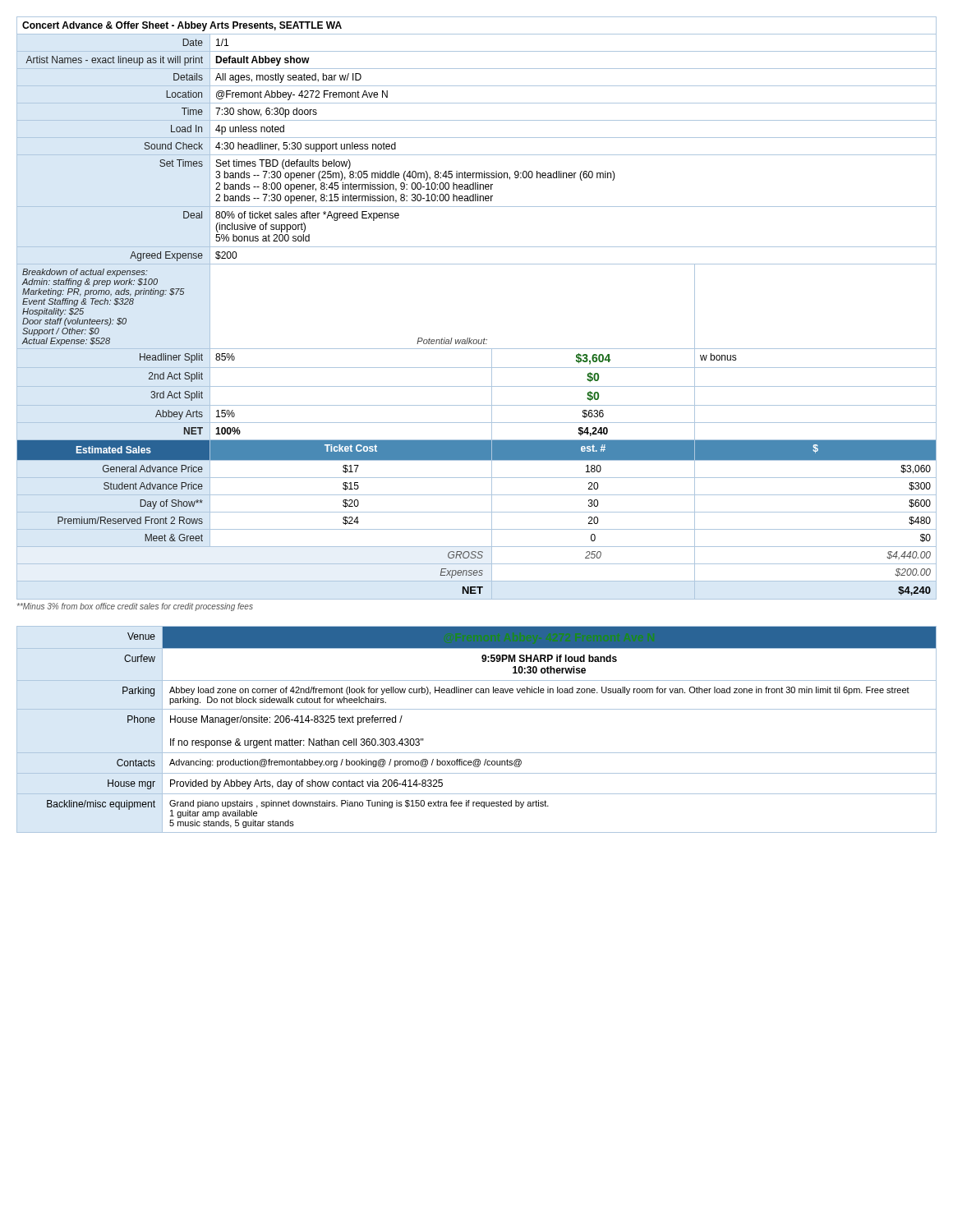The width and height of the screenshot is (953, 1232).
Task: Click the passage that begins "Minus 3% from box office"
Action: pyautogui.click(x=476, y=607)
